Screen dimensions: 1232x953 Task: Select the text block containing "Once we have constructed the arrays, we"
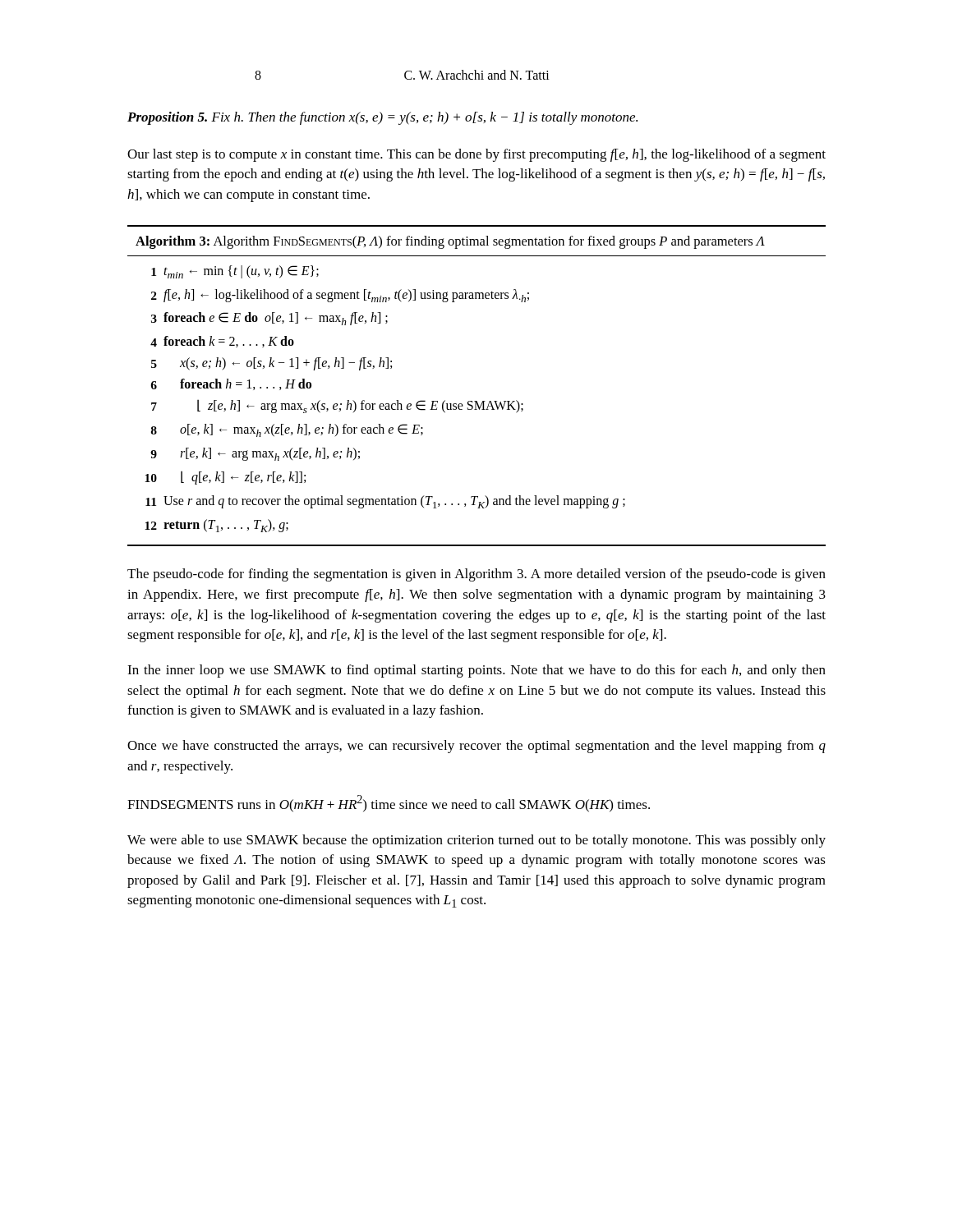(x=476, y=755)
